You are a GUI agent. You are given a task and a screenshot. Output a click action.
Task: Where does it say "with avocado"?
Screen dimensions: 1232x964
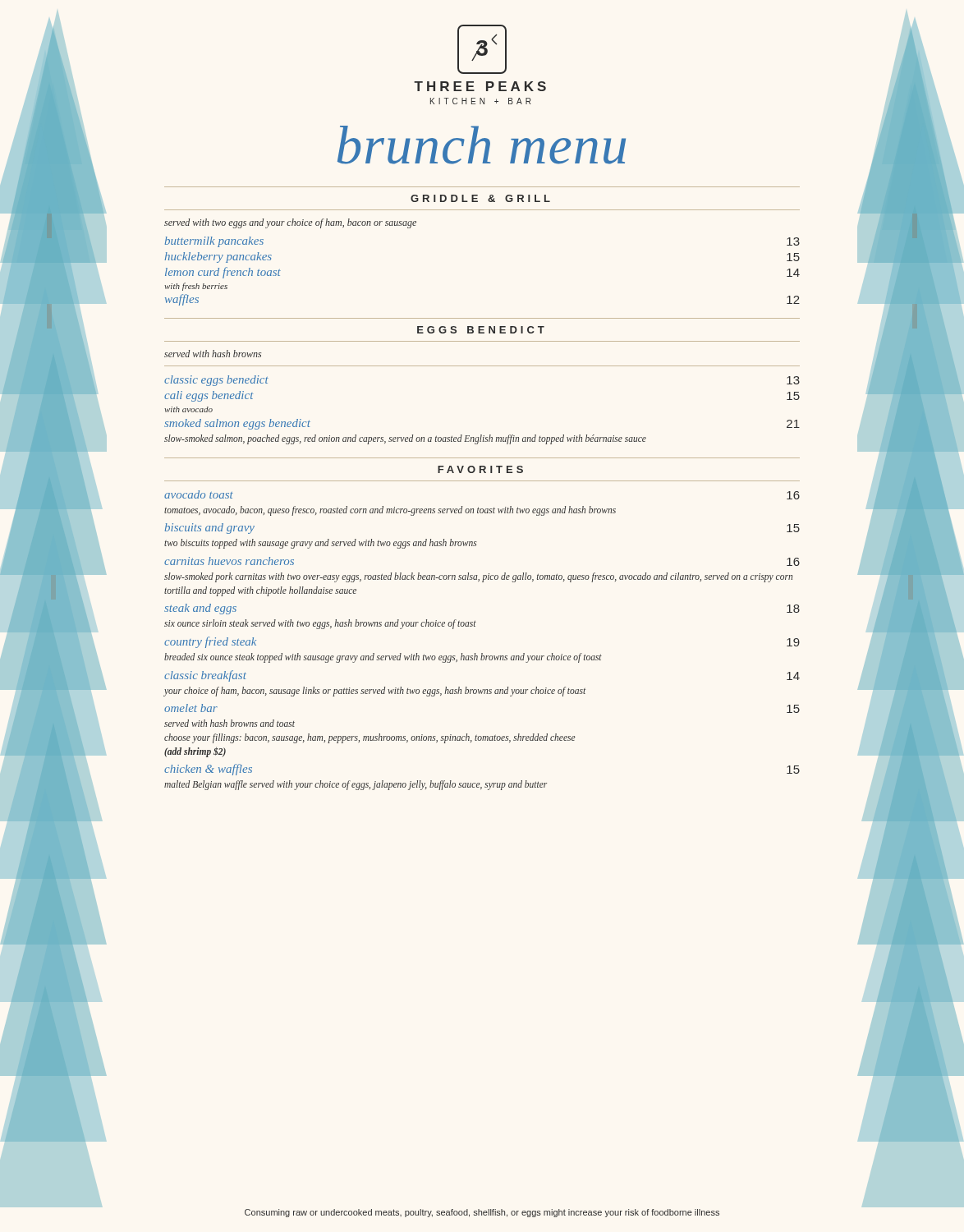tap(188, 409)
